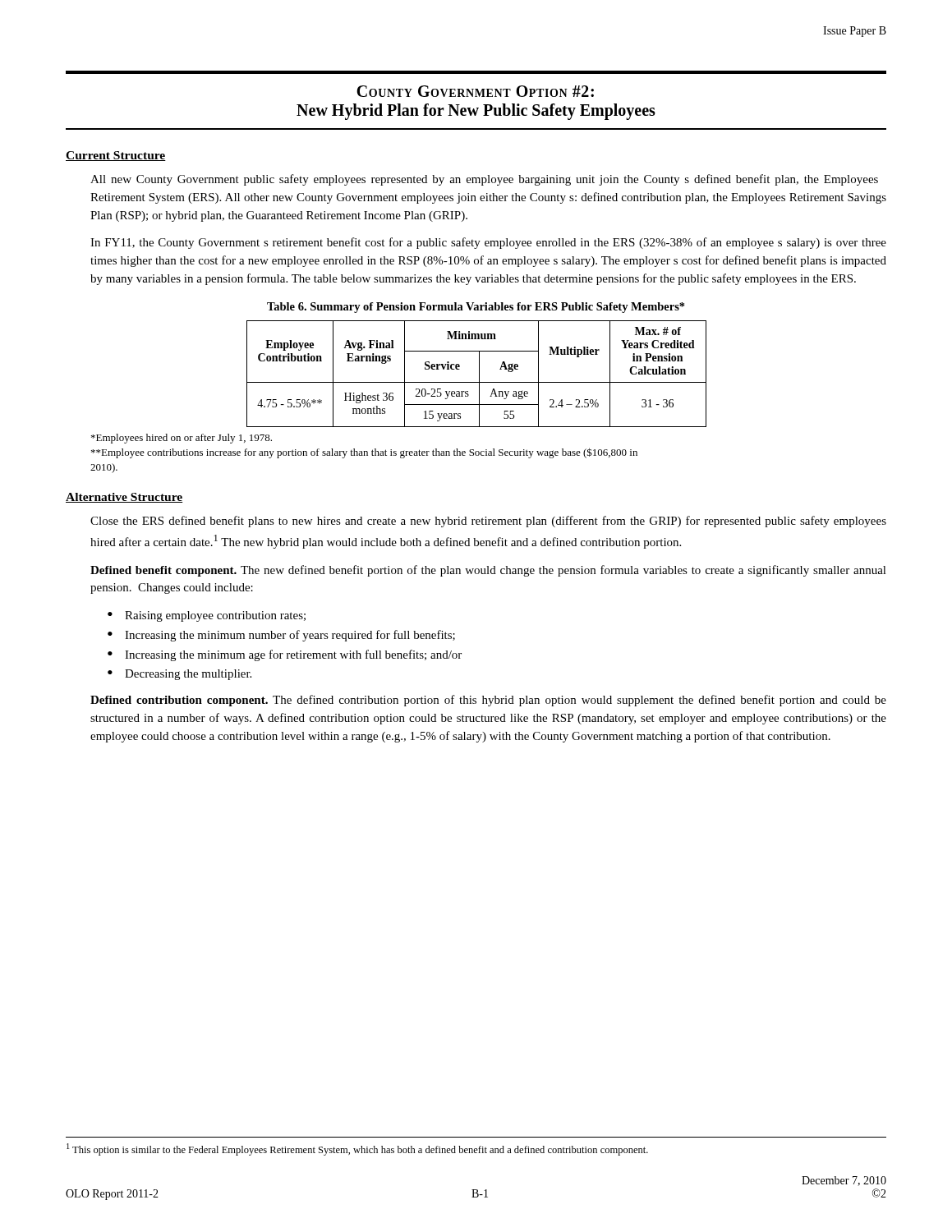This screenshot has height=1232, width=952.
Task: Click on the passage starting "• Increasing the minimum number of years required"
Action: tap(281, 635)
